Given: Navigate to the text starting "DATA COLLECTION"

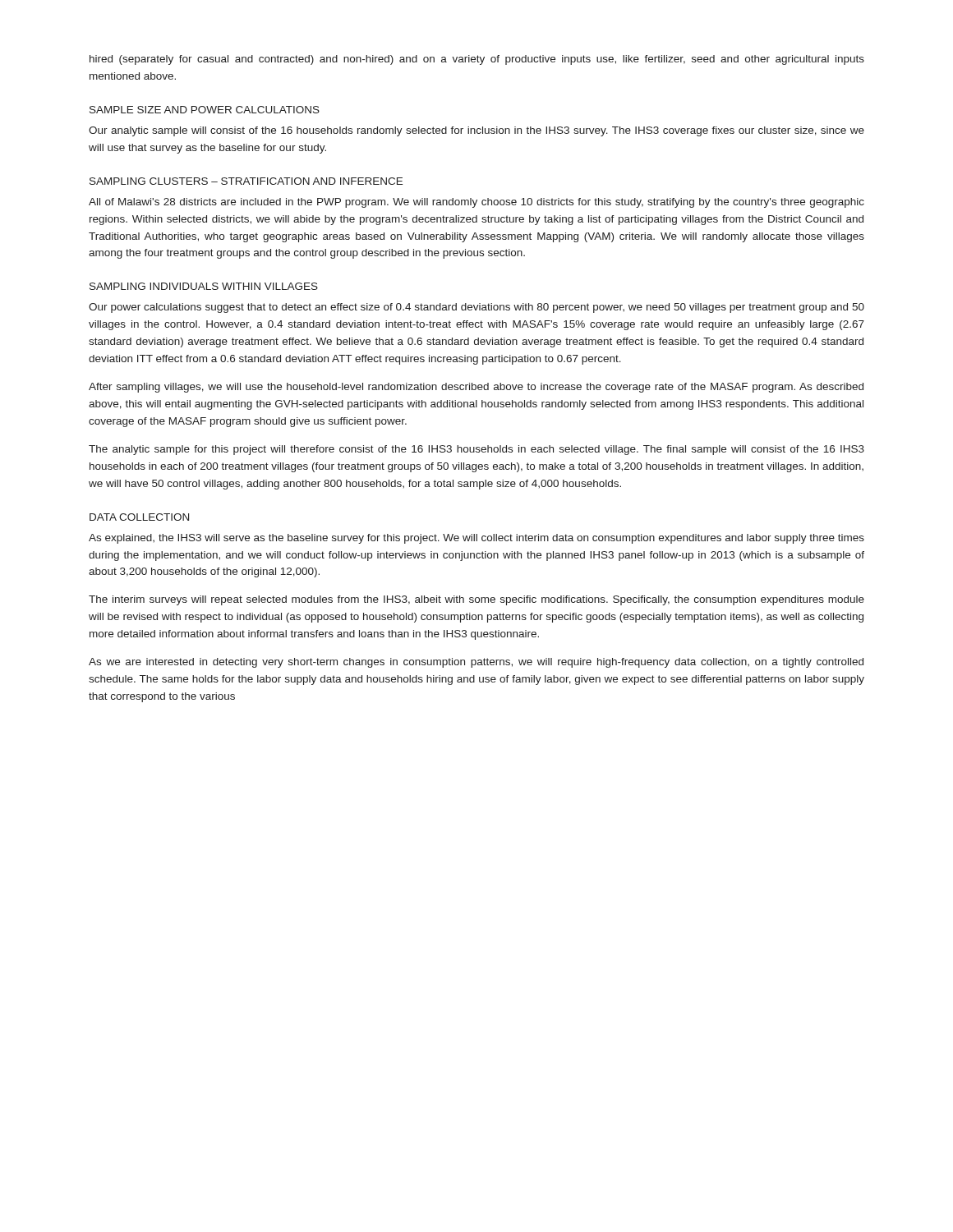Looking at the screenshot, I should pos(139,517).
